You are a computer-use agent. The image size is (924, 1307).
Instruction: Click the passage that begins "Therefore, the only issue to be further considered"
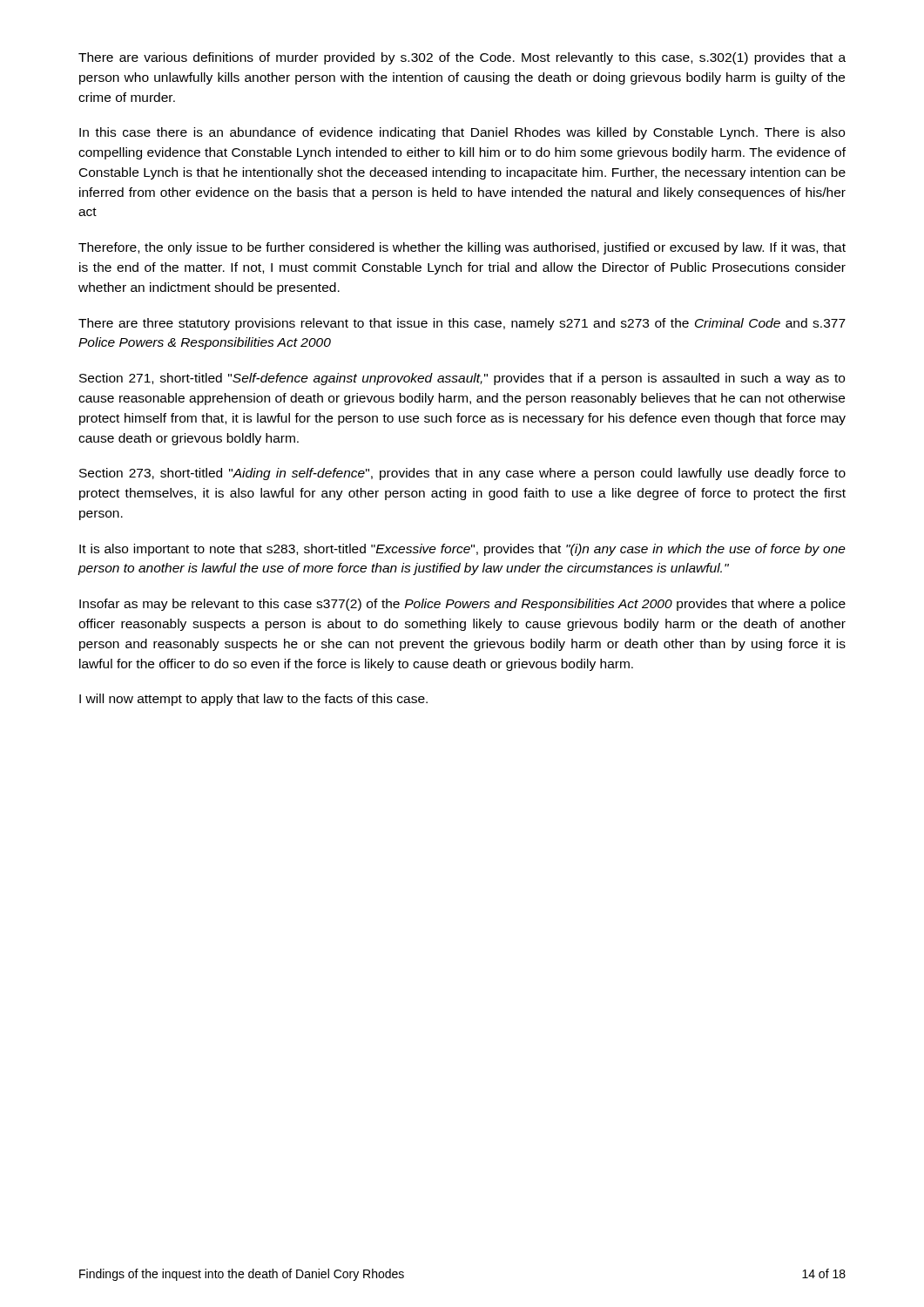tap(462, 267)
